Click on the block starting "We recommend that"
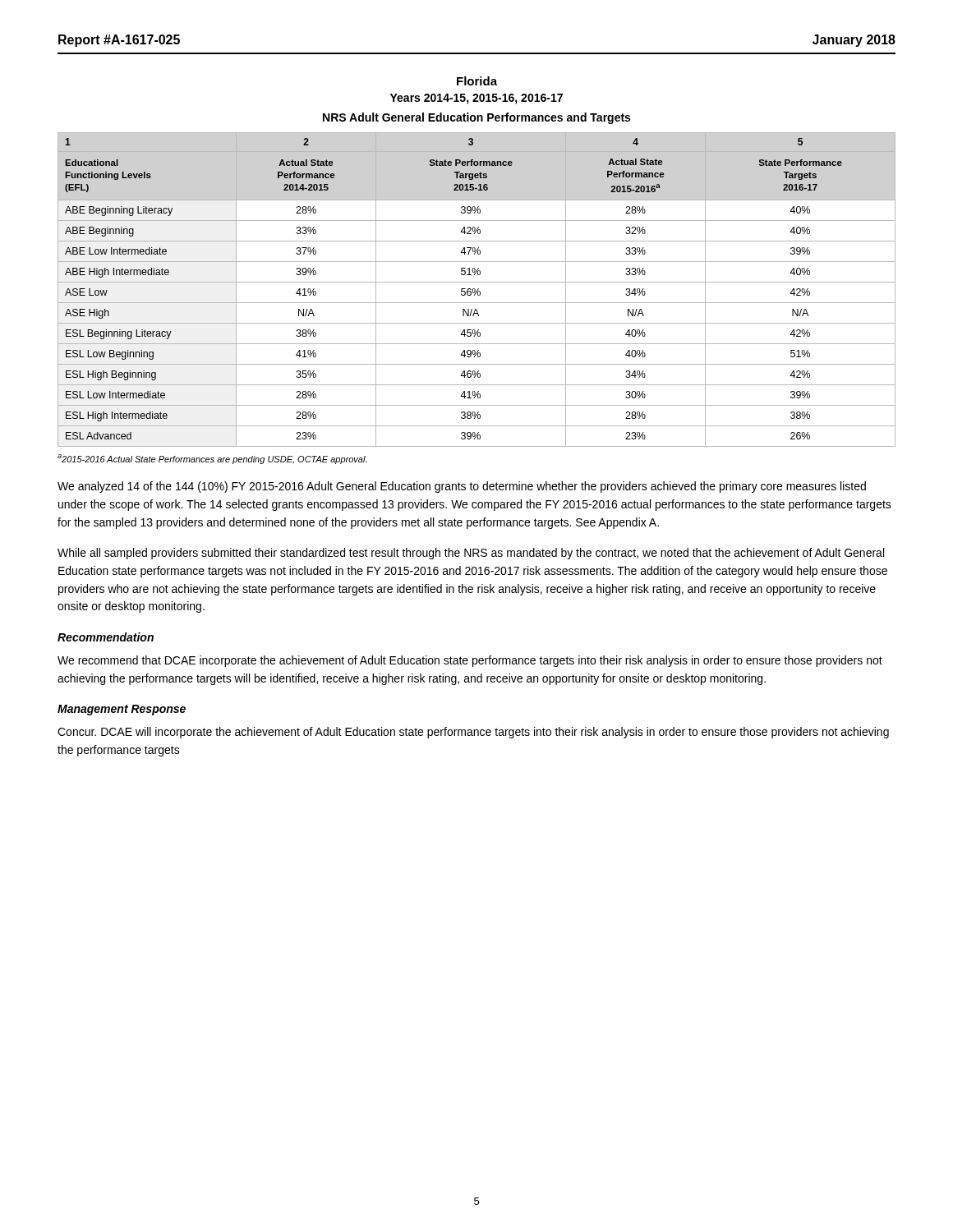This screenshot has width=953, height=1232. 470,669
